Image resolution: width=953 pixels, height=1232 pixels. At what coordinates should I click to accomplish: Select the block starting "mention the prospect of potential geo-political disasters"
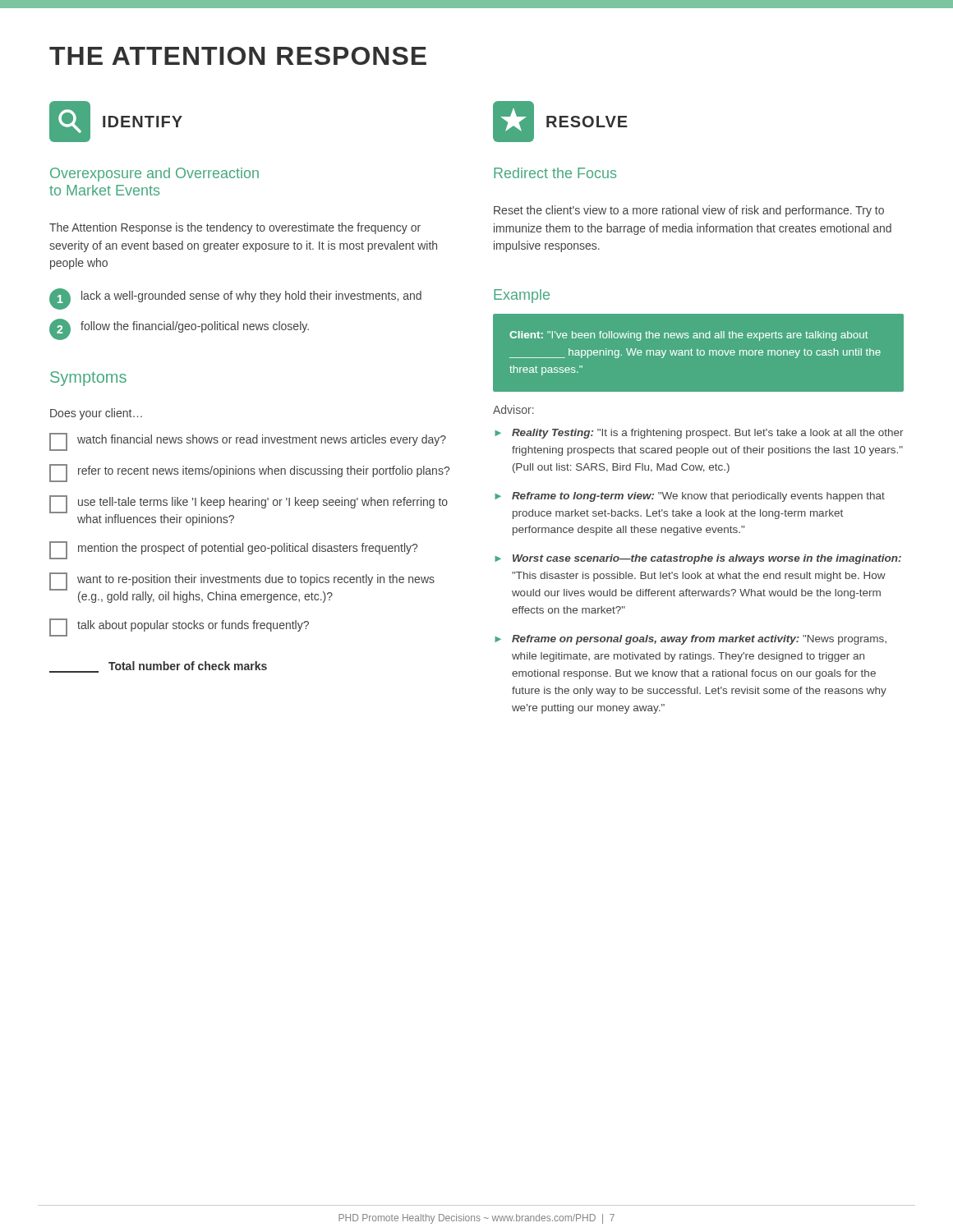251,549
